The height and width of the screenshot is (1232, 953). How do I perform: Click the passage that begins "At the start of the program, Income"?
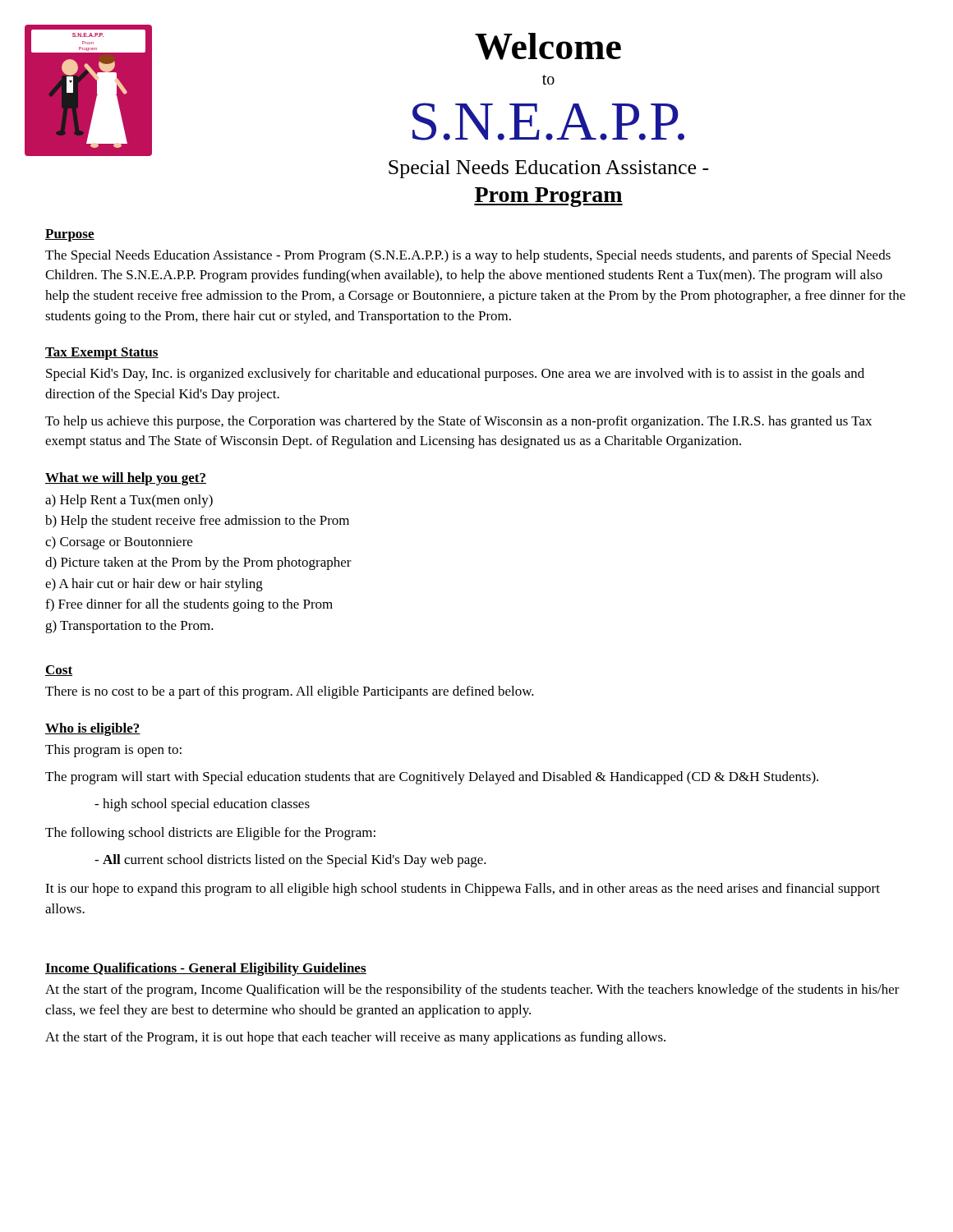point(472,1000)
